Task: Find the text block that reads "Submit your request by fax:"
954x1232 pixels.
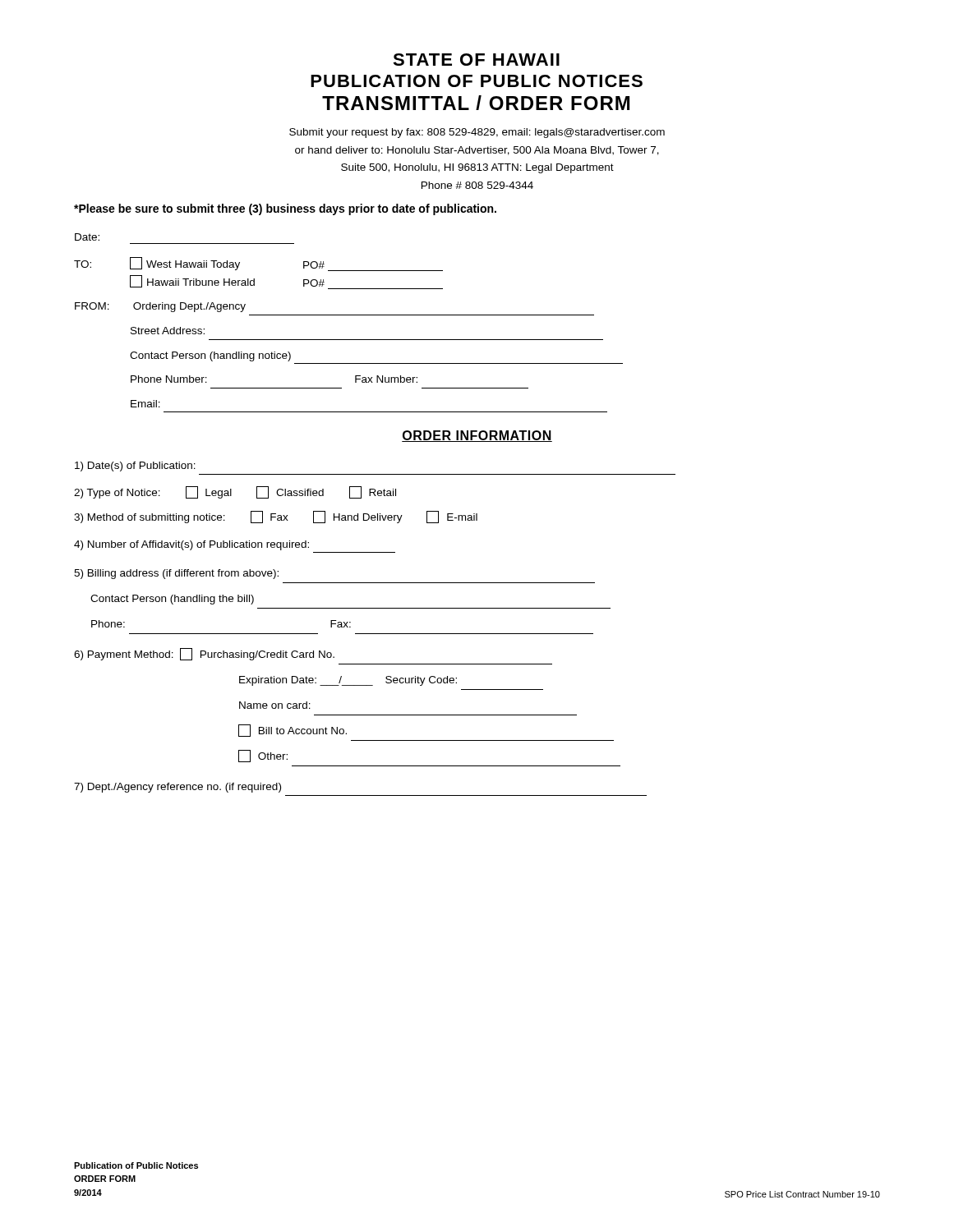Action: (477, 158)
